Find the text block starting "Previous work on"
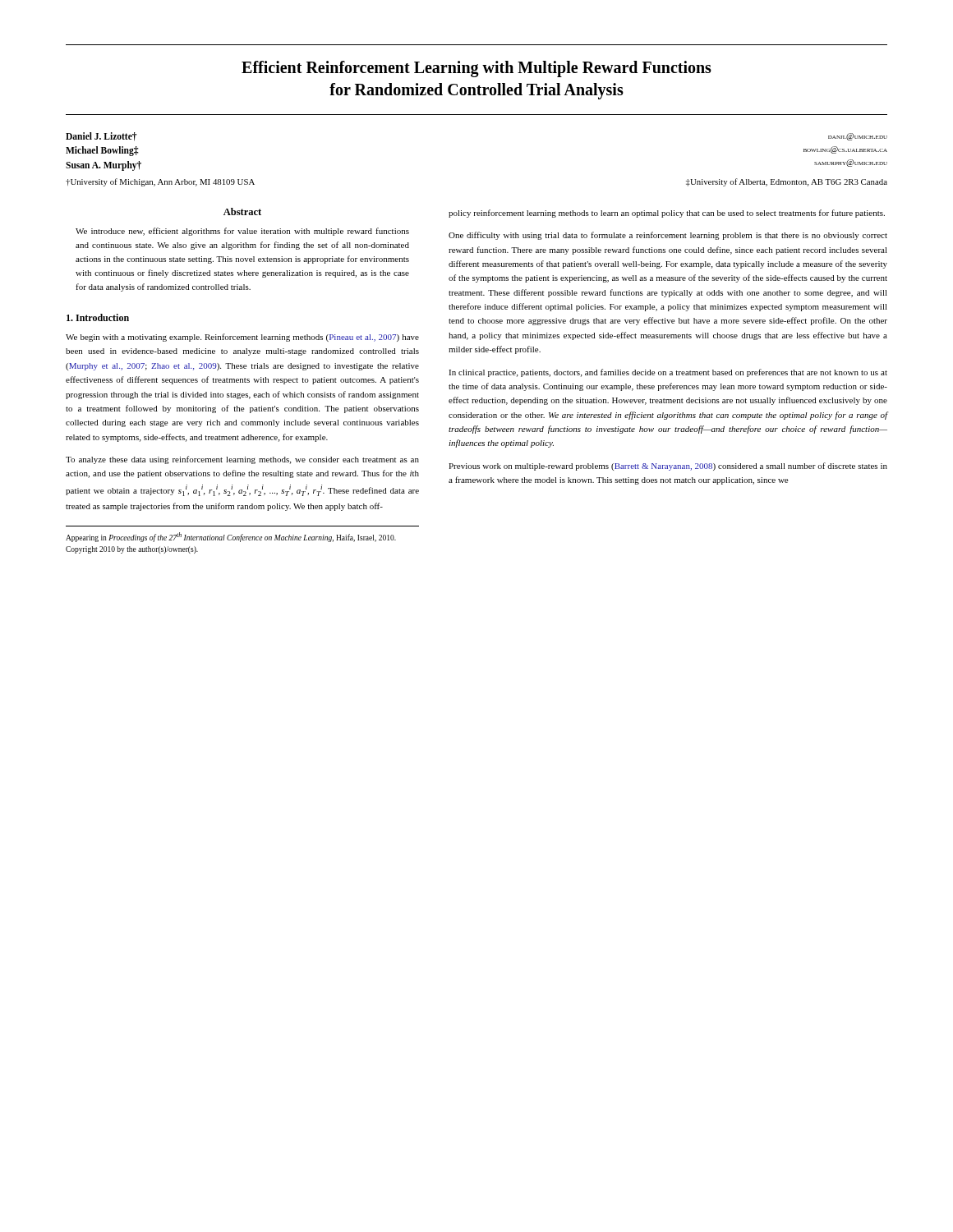Screen dimensions: 1232x953 [x=668, y=473]
